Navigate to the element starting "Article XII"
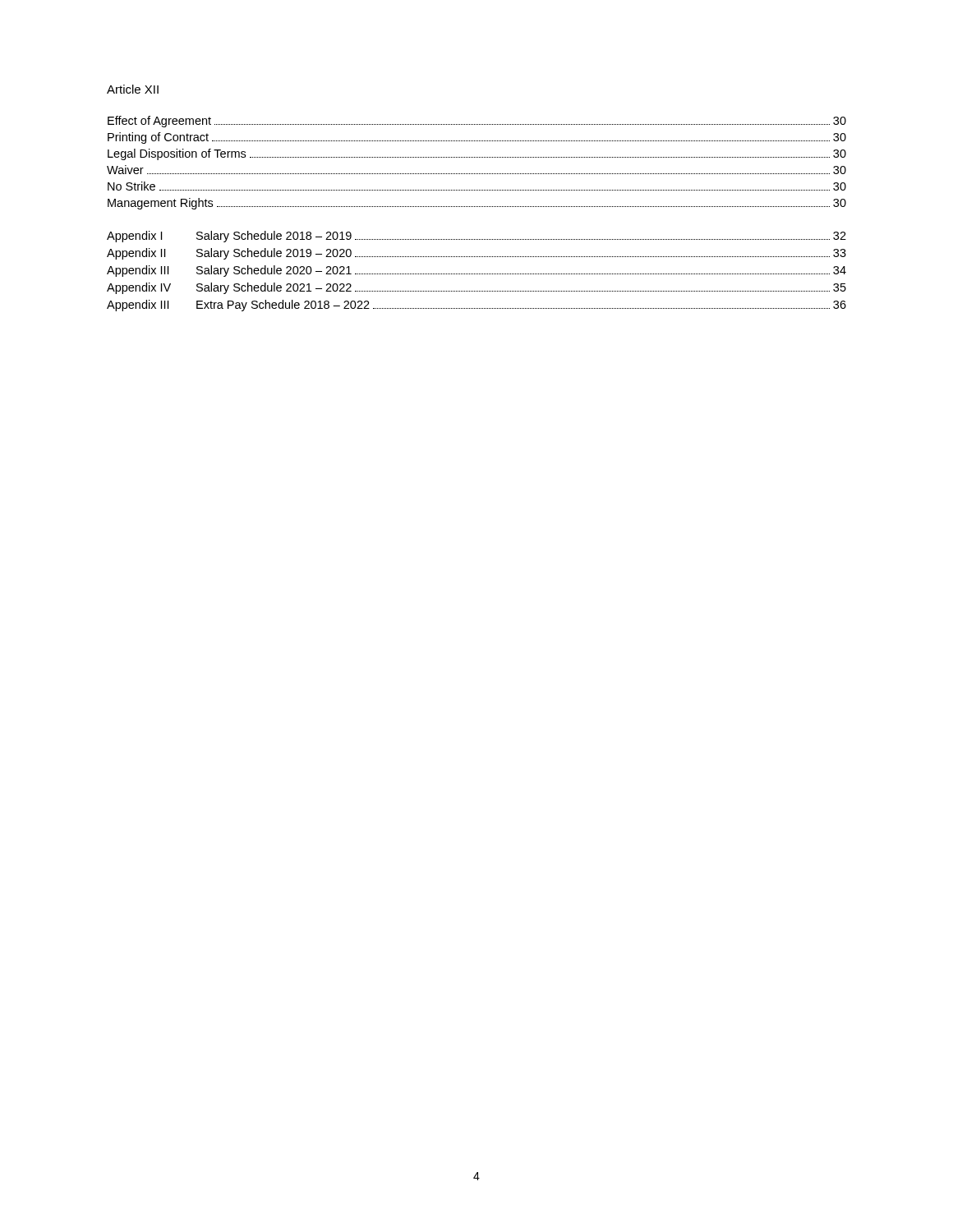Viewport: 953px width, 1232px height. click(x=133, y=89)
